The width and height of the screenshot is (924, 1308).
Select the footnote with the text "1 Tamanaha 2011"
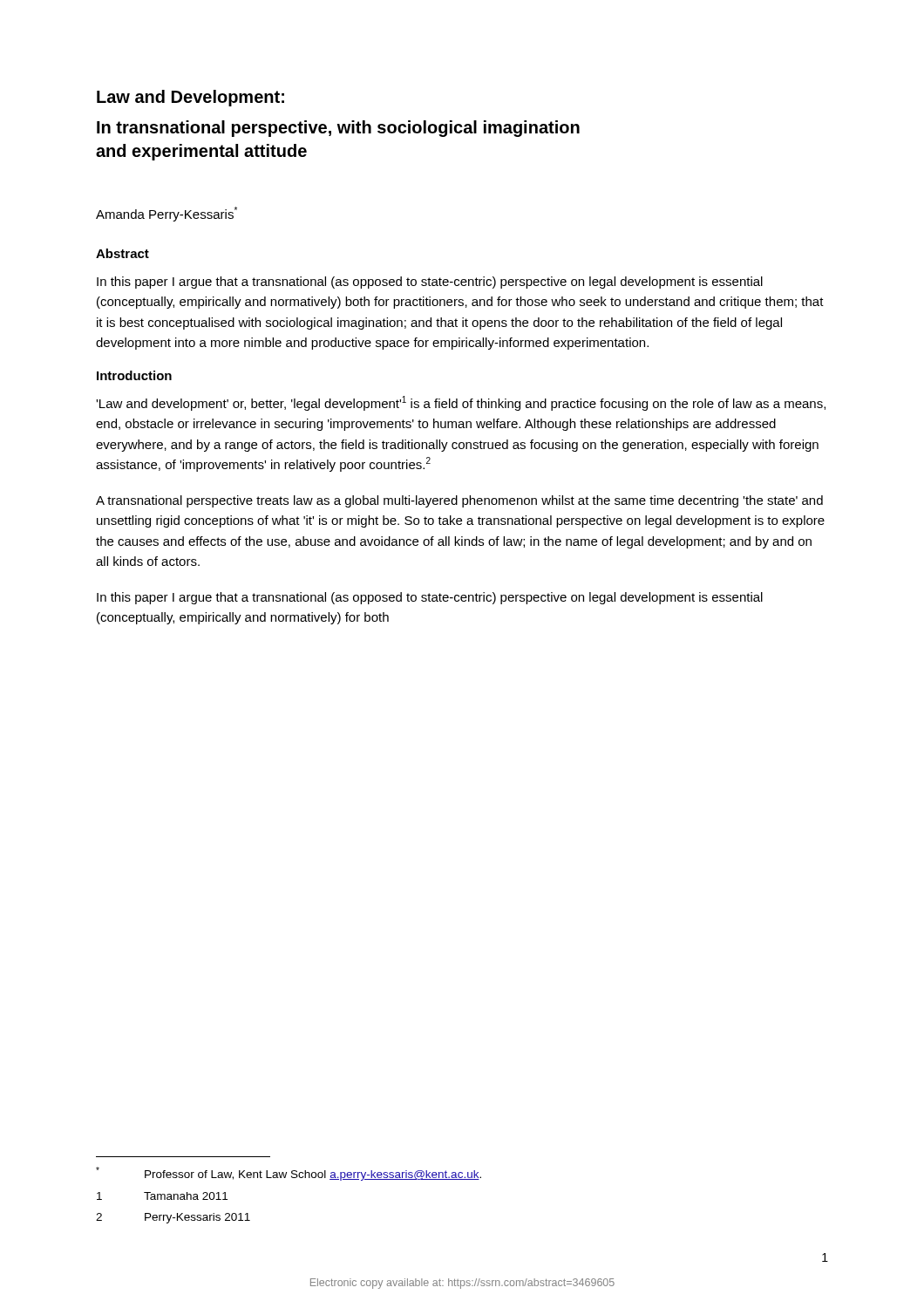coord(162,1196)
